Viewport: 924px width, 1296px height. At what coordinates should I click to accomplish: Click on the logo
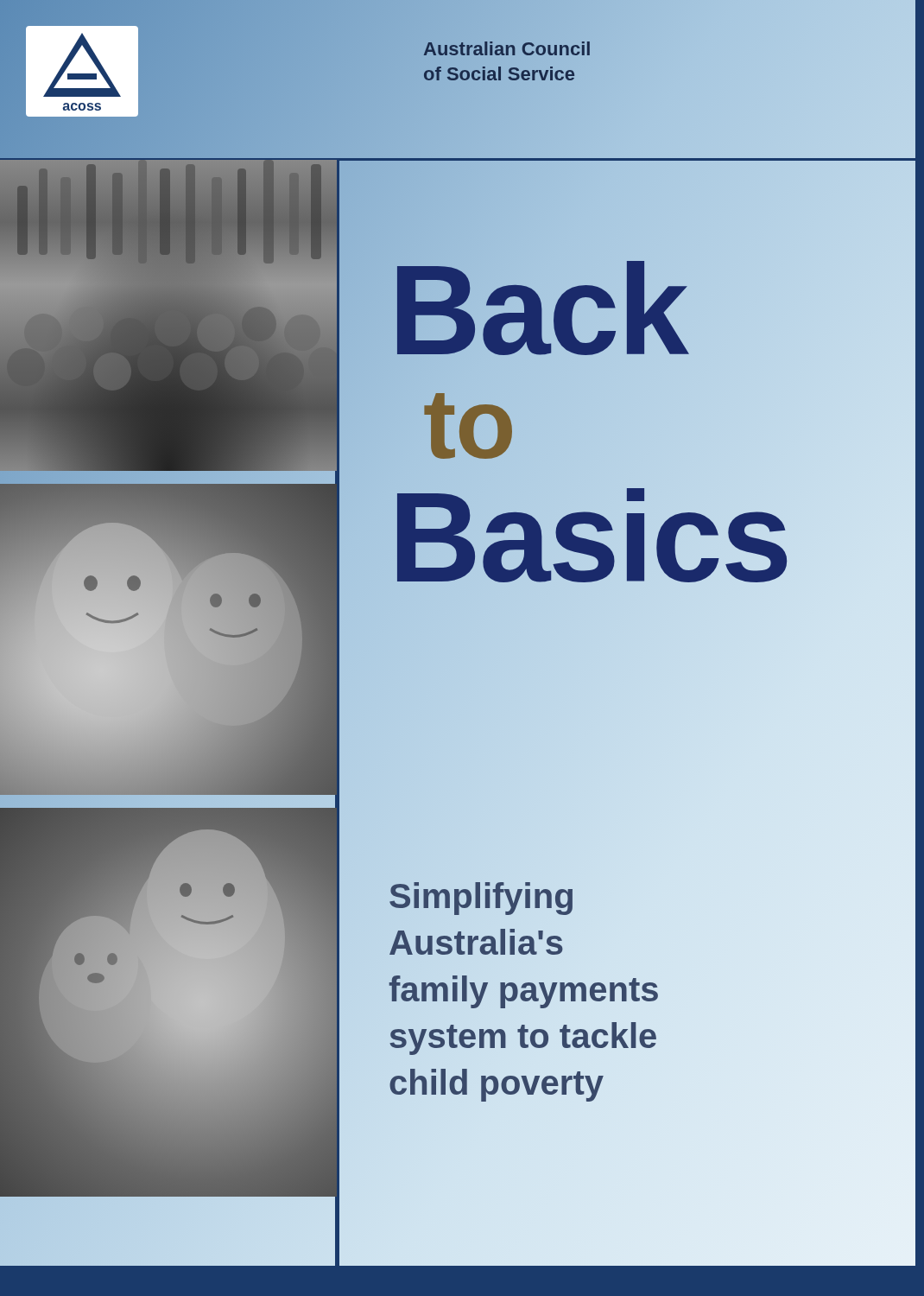(x=89, y=78)
